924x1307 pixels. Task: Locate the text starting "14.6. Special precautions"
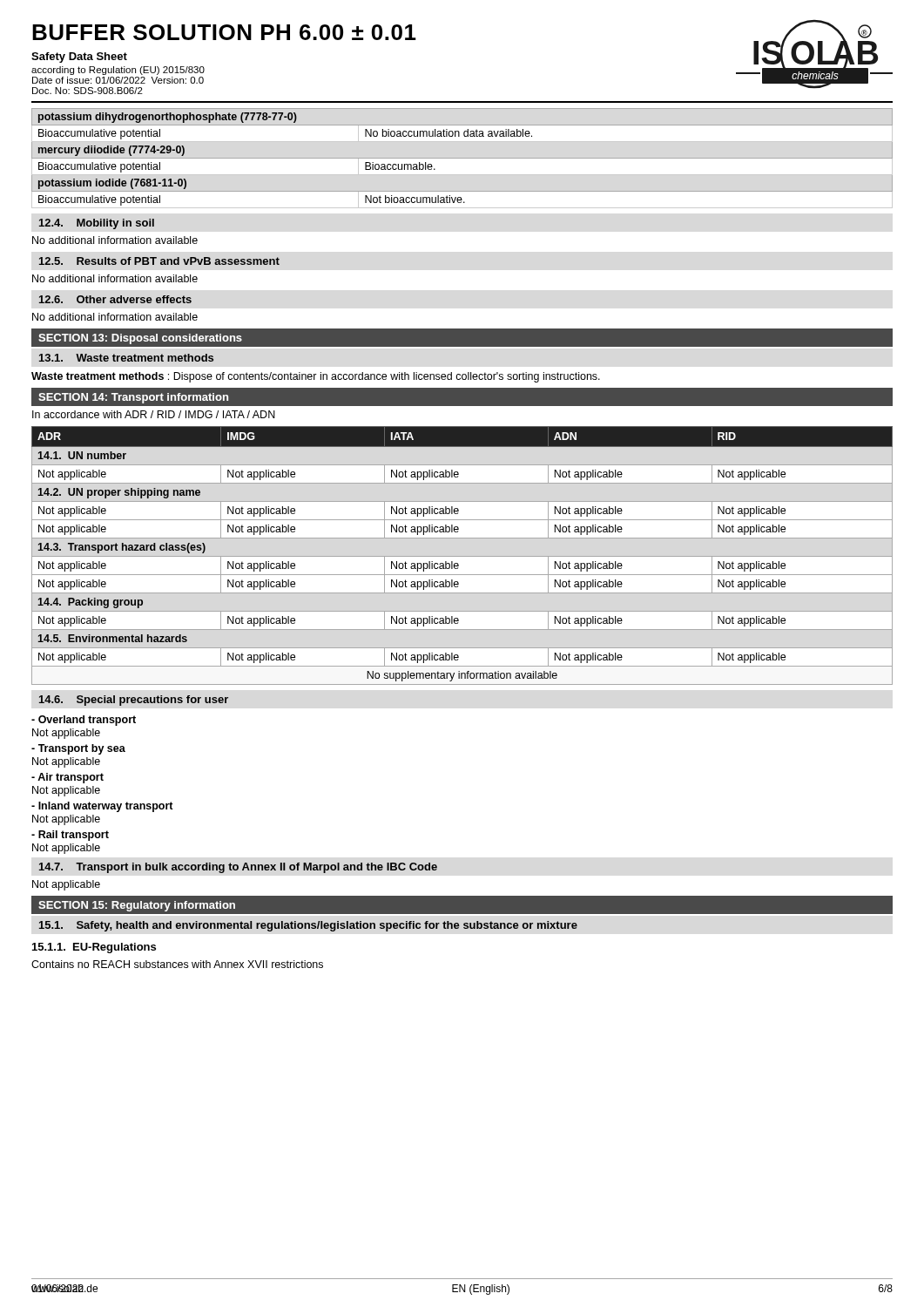(133, 699)
